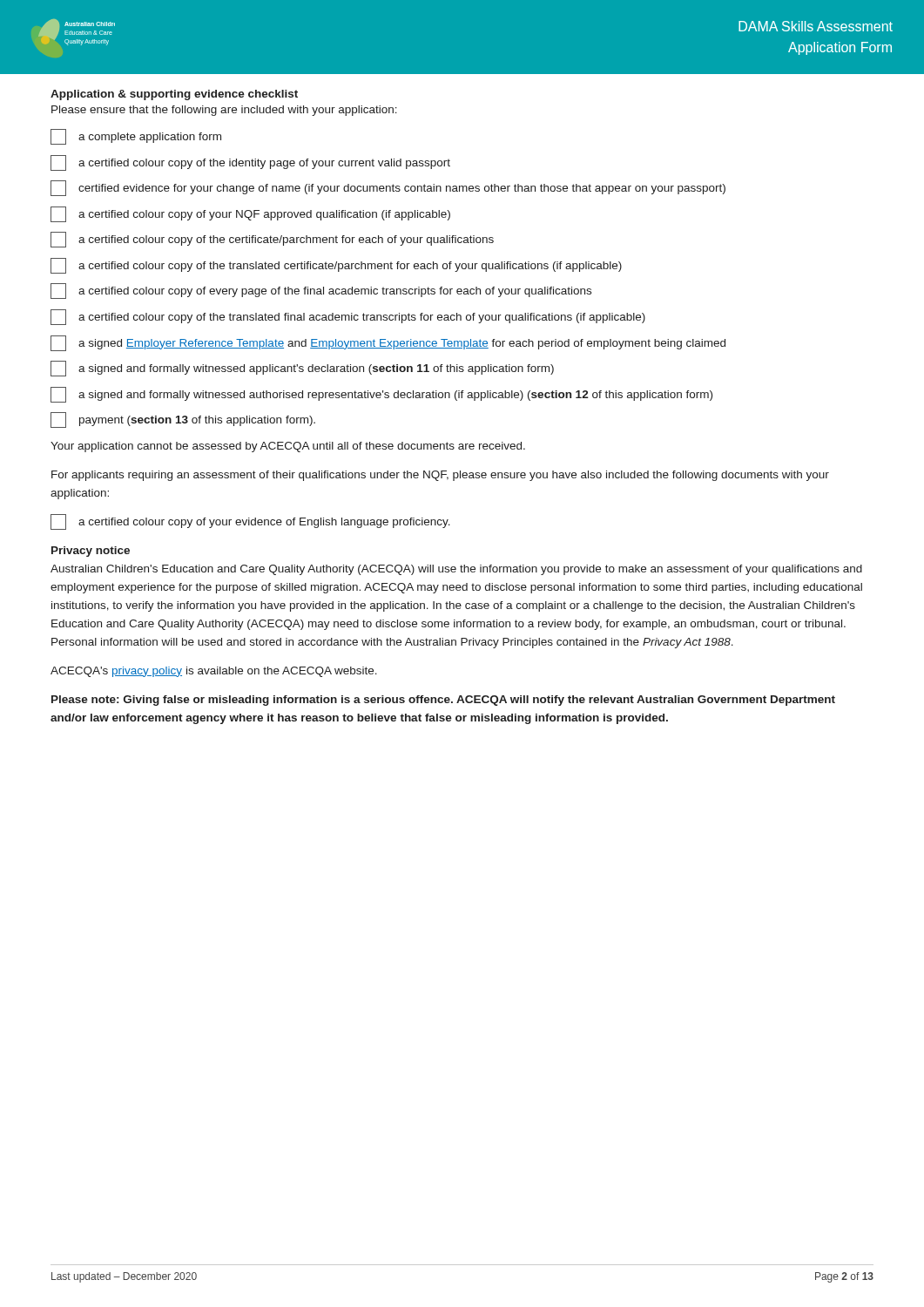Point to the region starting "payment (section 13 of this"
Viewport: 924px width, 1307px height.
click(x=183, y=420)
